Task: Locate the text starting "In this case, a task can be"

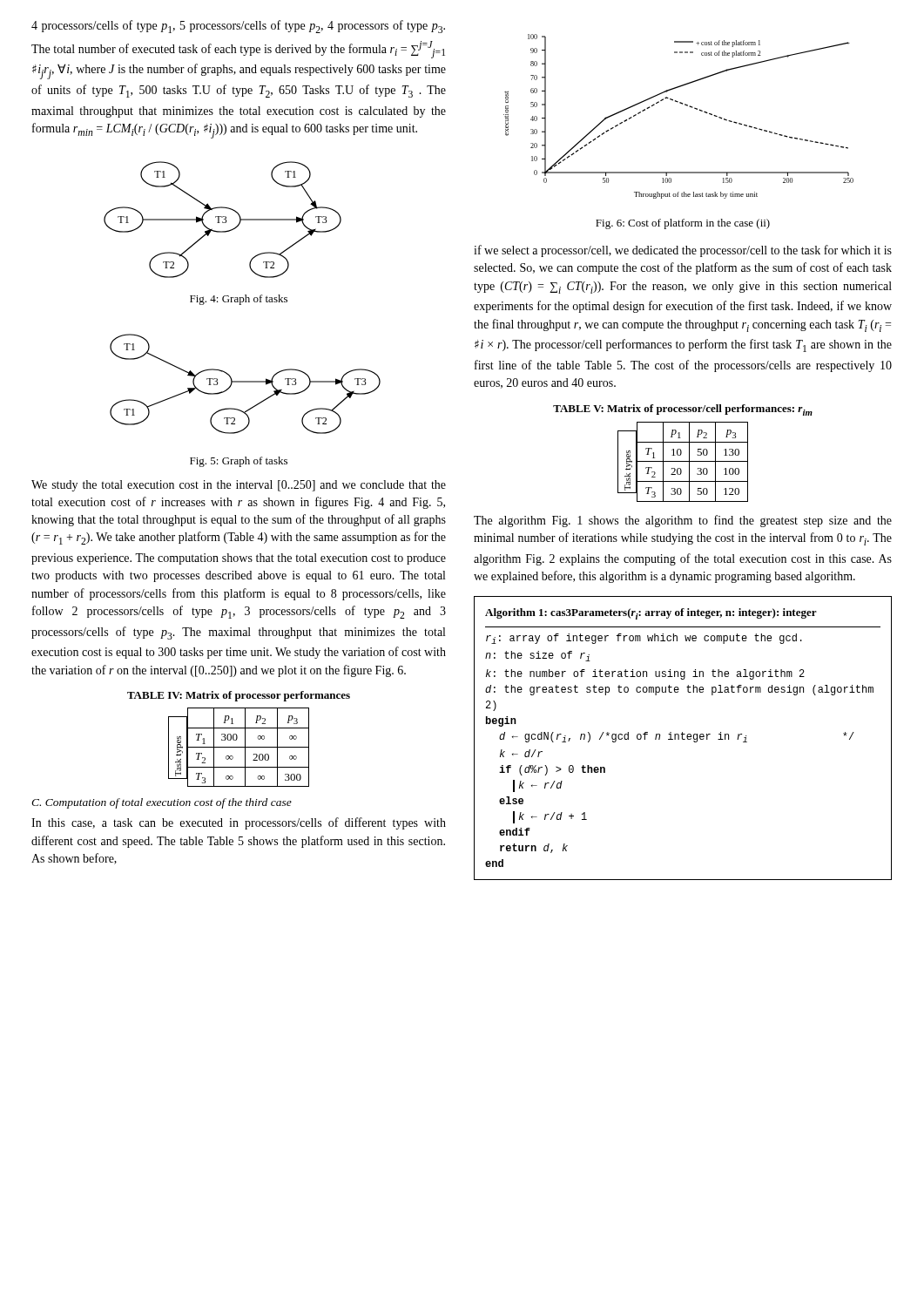Action: click(239, 841)
